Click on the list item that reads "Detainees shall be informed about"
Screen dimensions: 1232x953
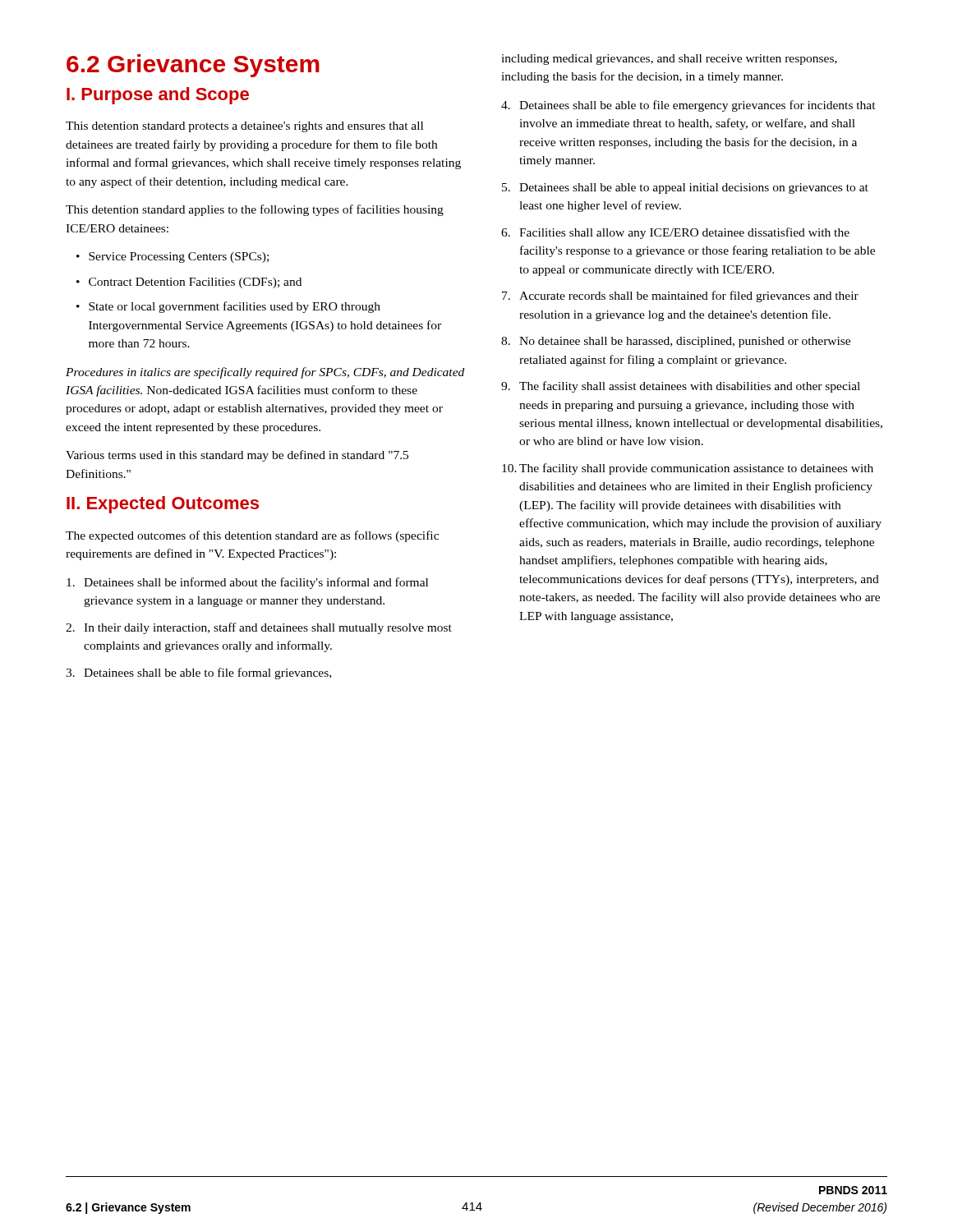point(267,591)
